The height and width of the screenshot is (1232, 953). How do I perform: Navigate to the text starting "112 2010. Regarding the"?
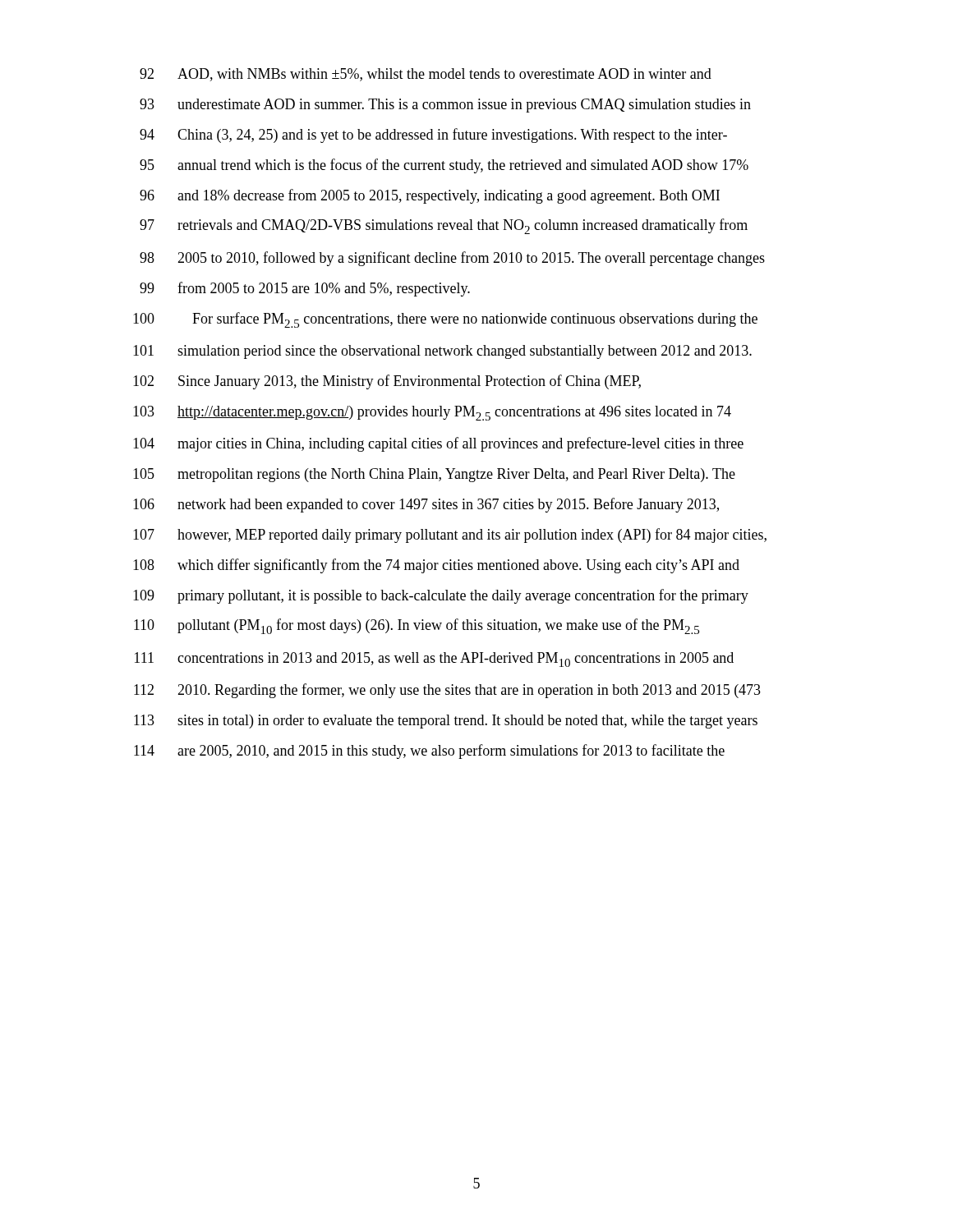click(x=476, y=690)
